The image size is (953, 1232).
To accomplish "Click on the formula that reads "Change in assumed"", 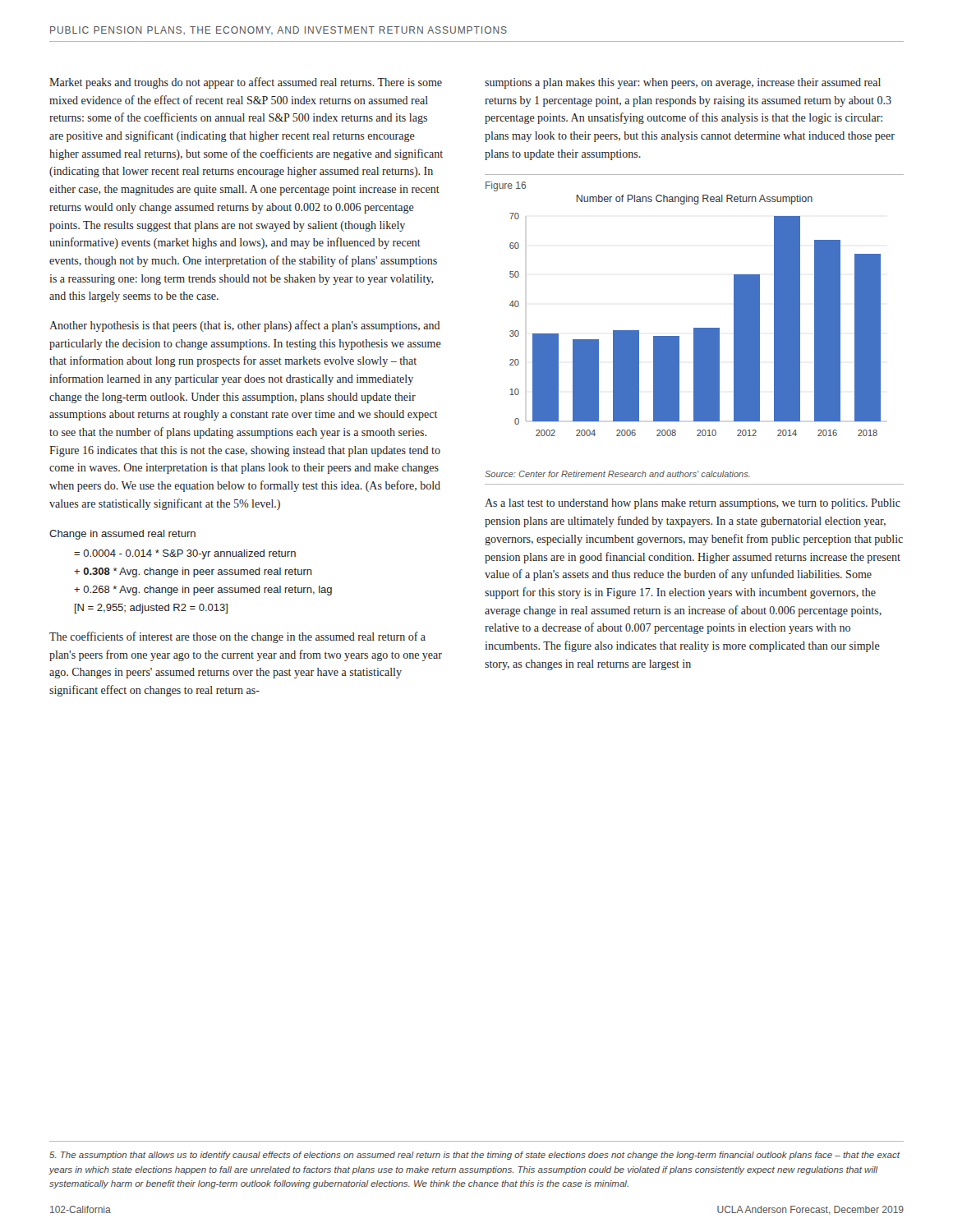I will tap(246, 571).
